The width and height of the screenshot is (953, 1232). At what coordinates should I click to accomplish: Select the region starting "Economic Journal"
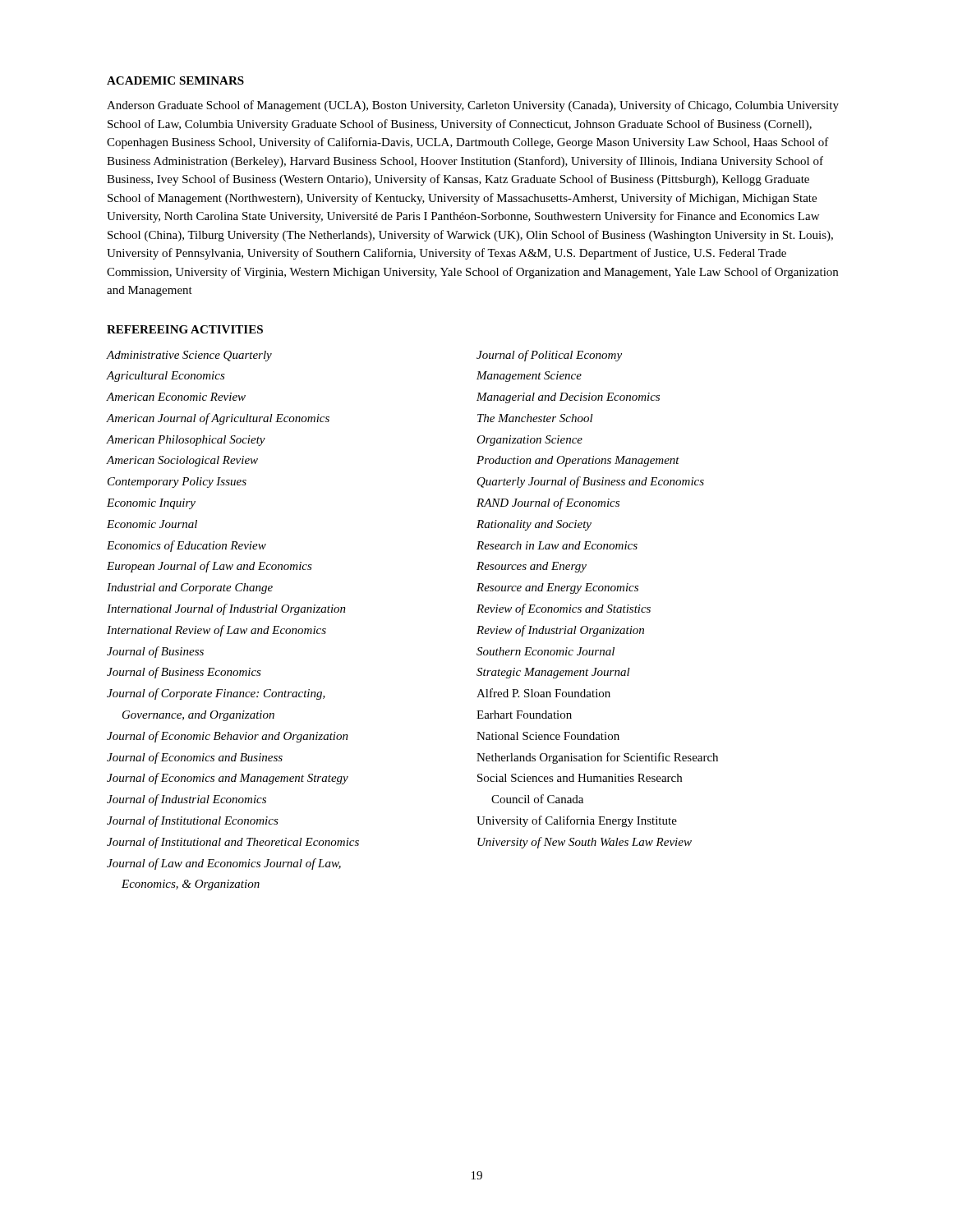152,524
